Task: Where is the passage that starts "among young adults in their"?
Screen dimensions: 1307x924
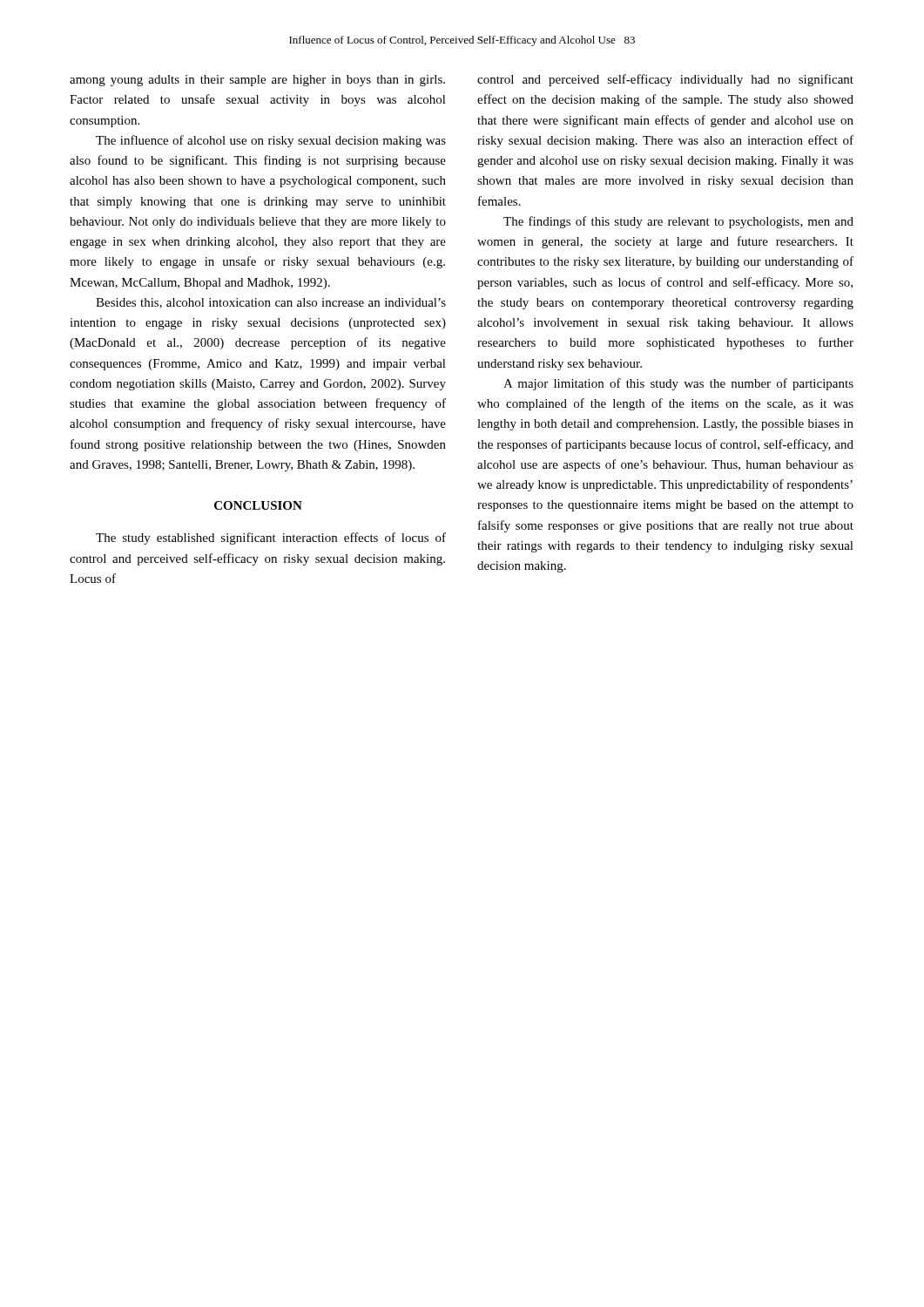Action: [x=258, y=272]
